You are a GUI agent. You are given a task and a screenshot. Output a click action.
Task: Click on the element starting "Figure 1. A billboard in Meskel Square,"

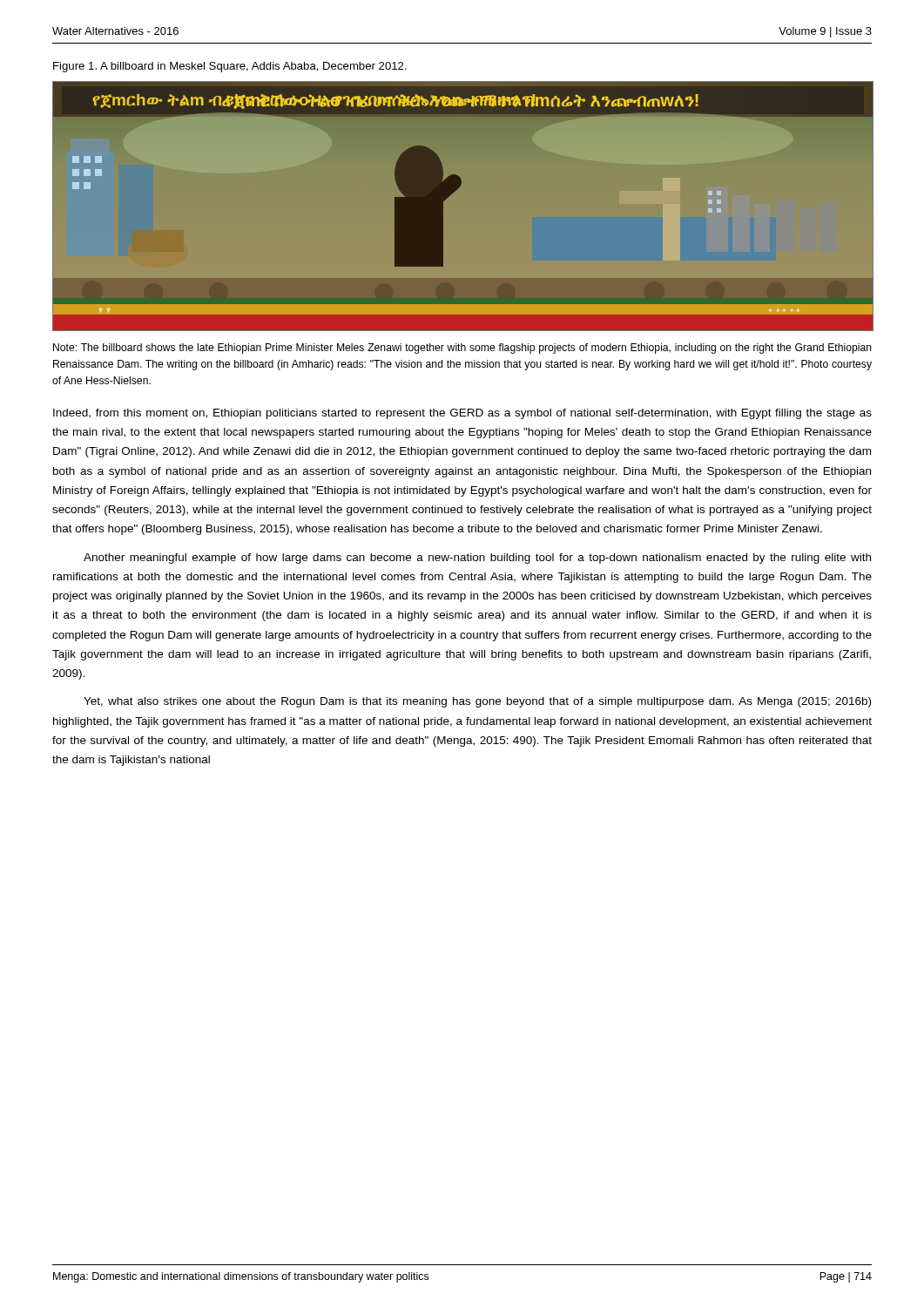(230, 66)
